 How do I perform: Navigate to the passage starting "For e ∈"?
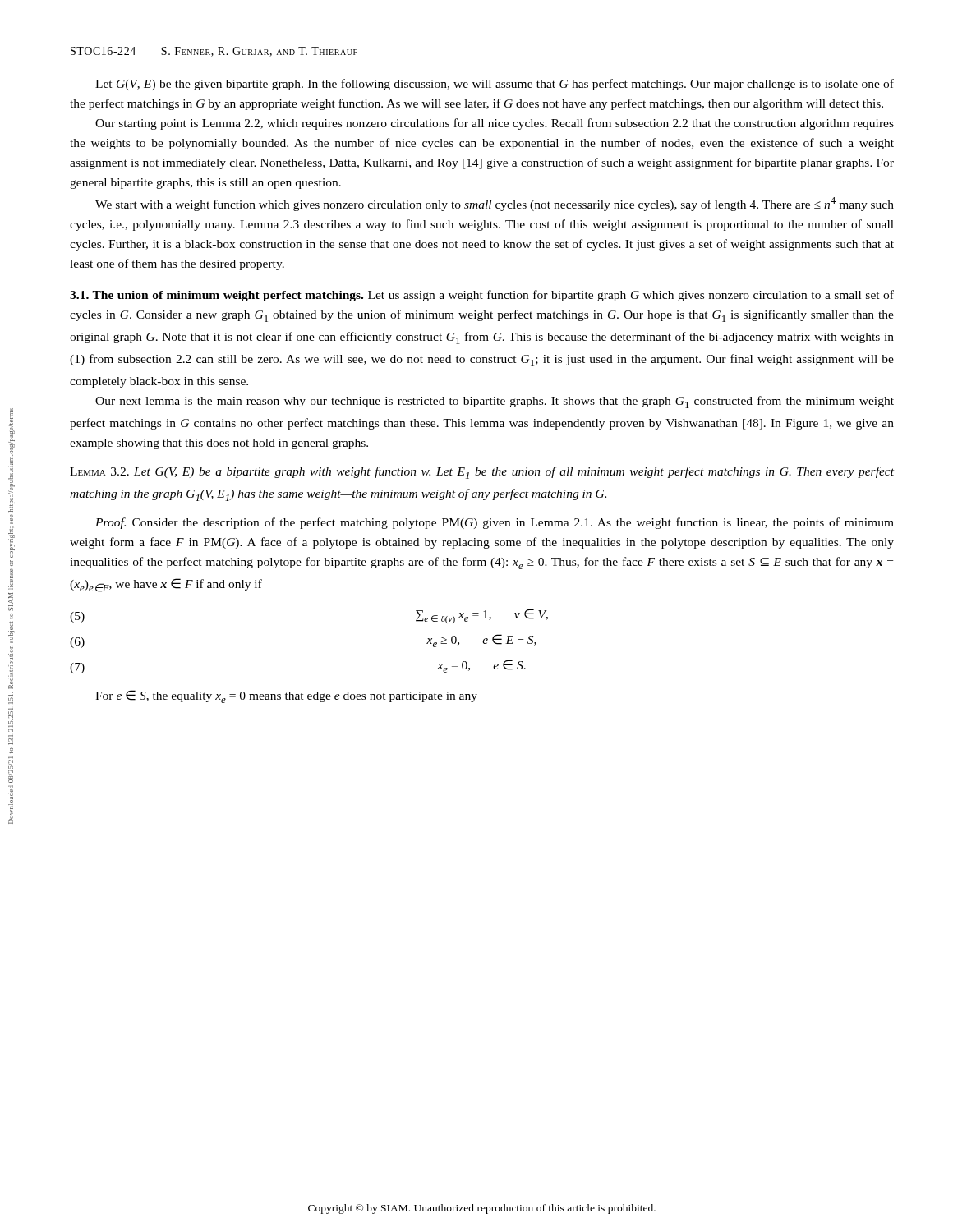[482, 697]
